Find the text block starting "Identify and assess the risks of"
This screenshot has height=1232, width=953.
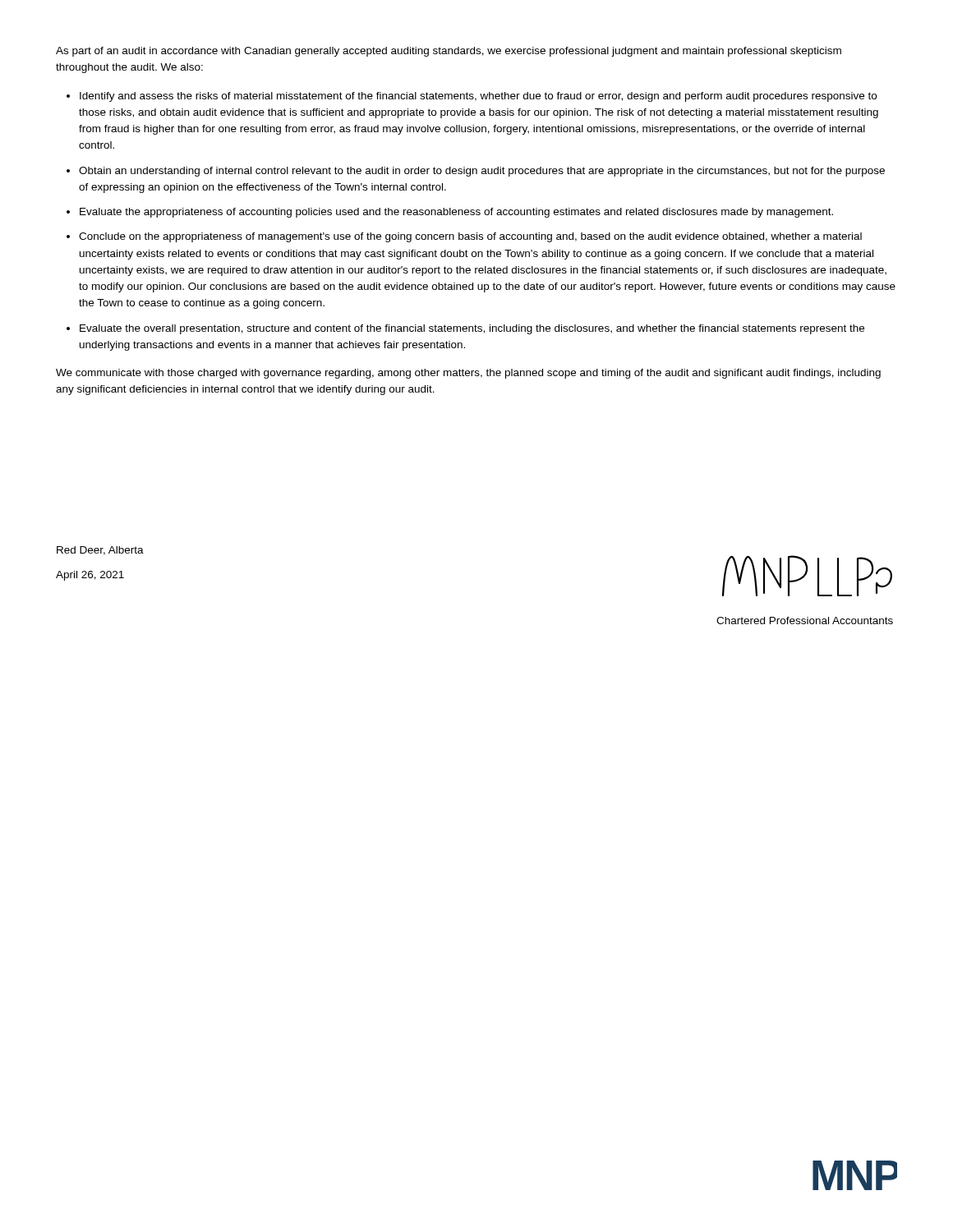tap(479, 120)
